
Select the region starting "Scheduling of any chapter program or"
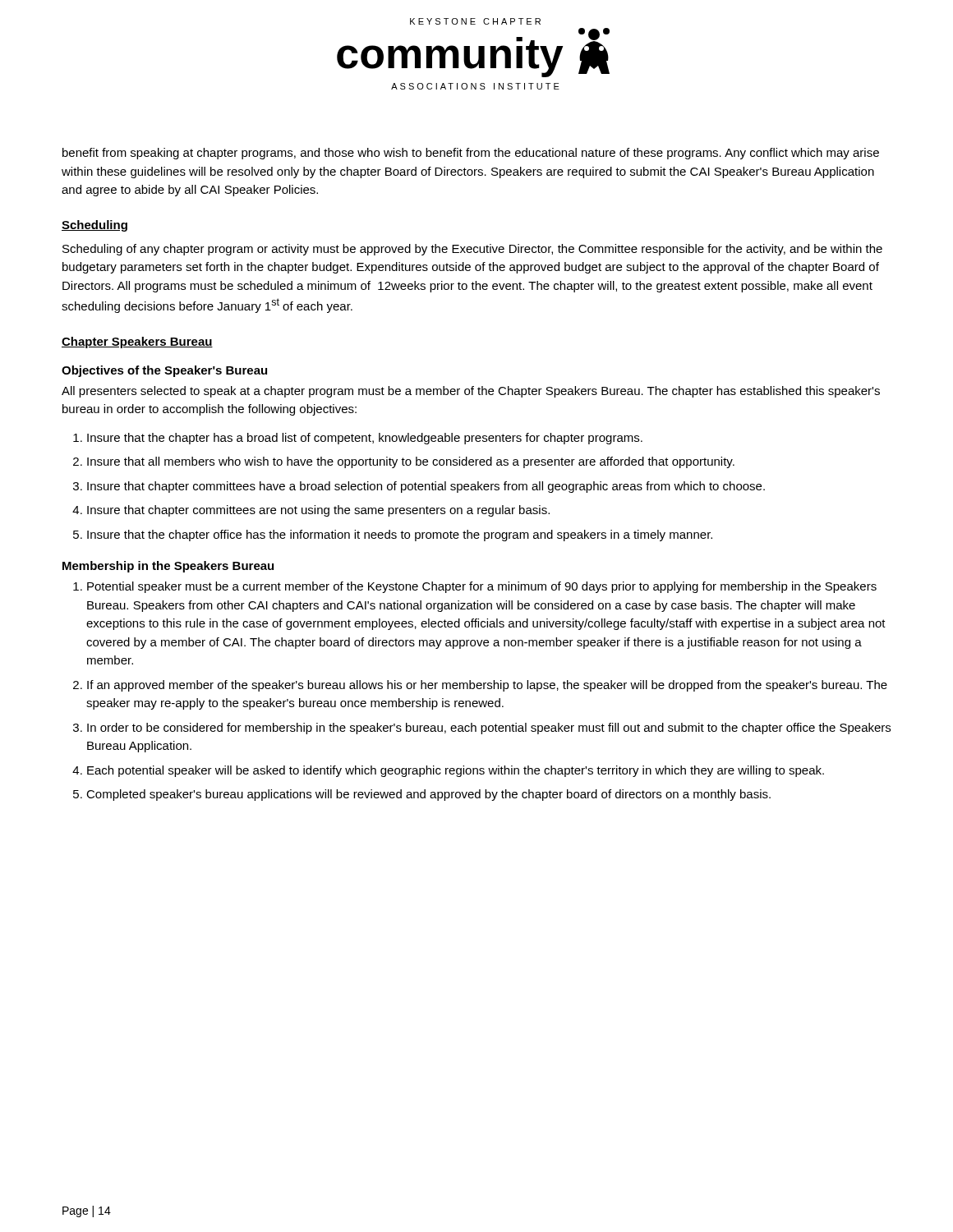[x=476, y=278]
